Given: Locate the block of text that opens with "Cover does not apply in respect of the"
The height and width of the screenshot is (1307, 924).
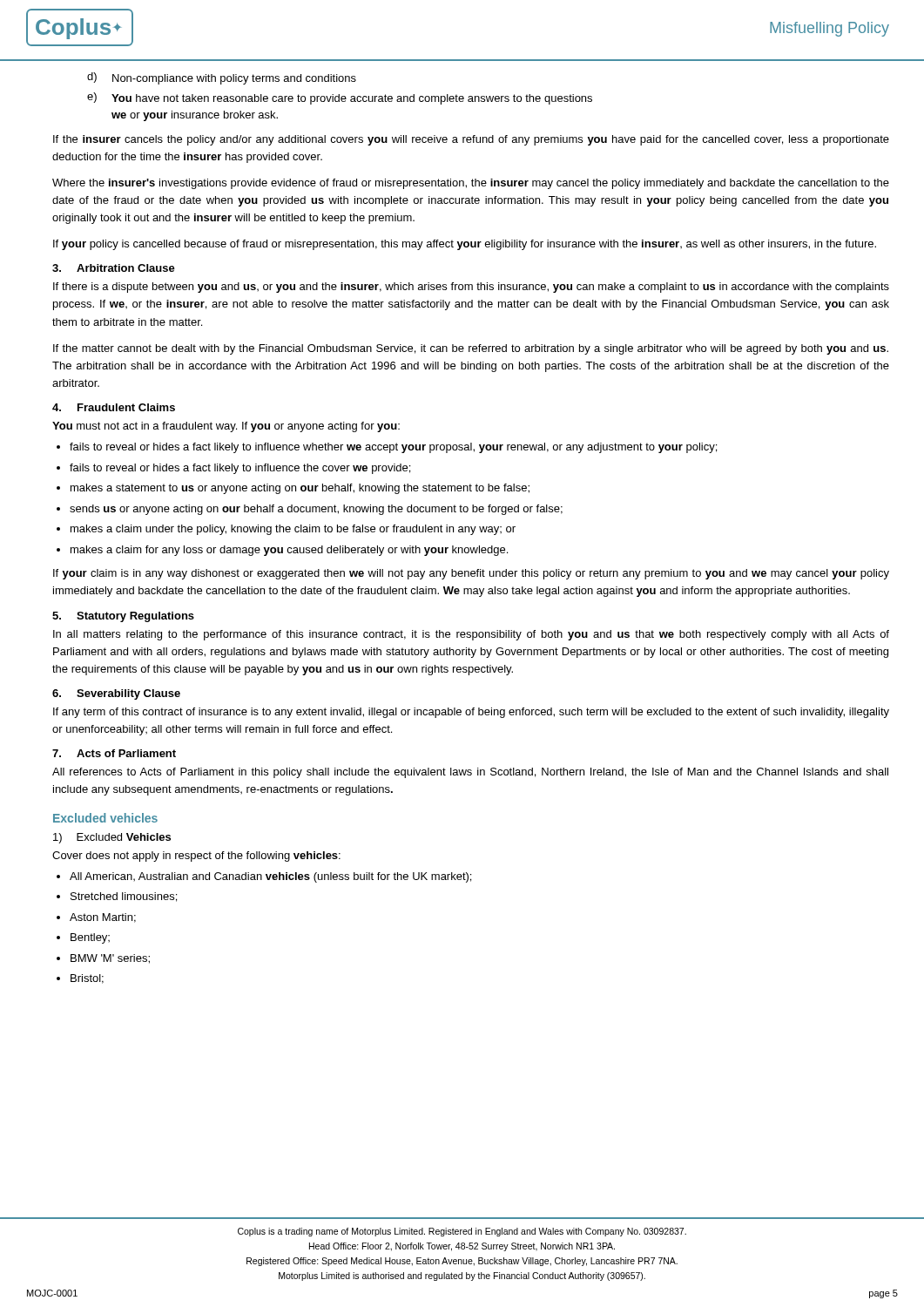Looking at the screenshot, I should (x=197, y=855).
